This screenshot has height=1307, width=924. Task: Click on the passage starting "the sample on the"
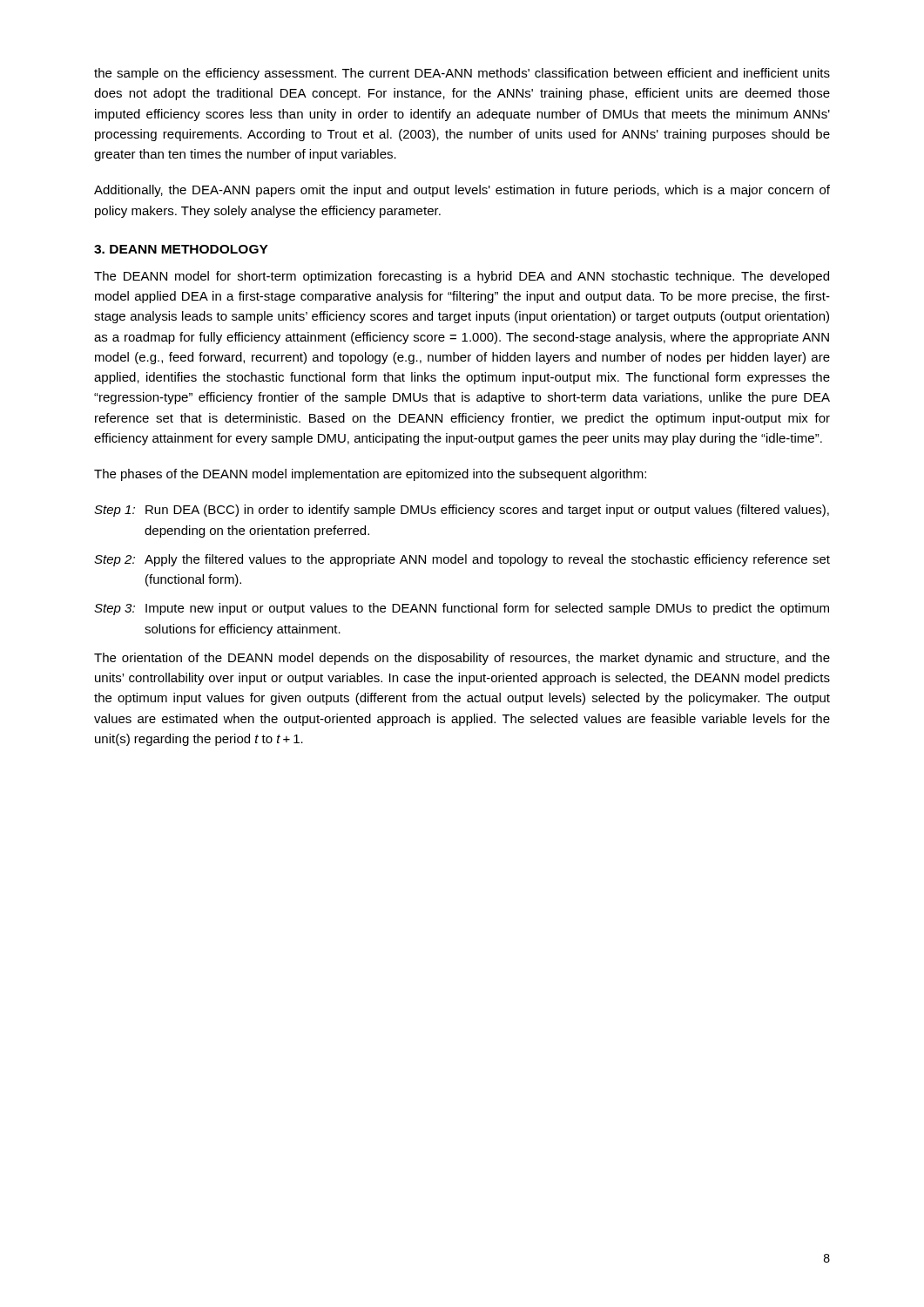pos(462,113)
